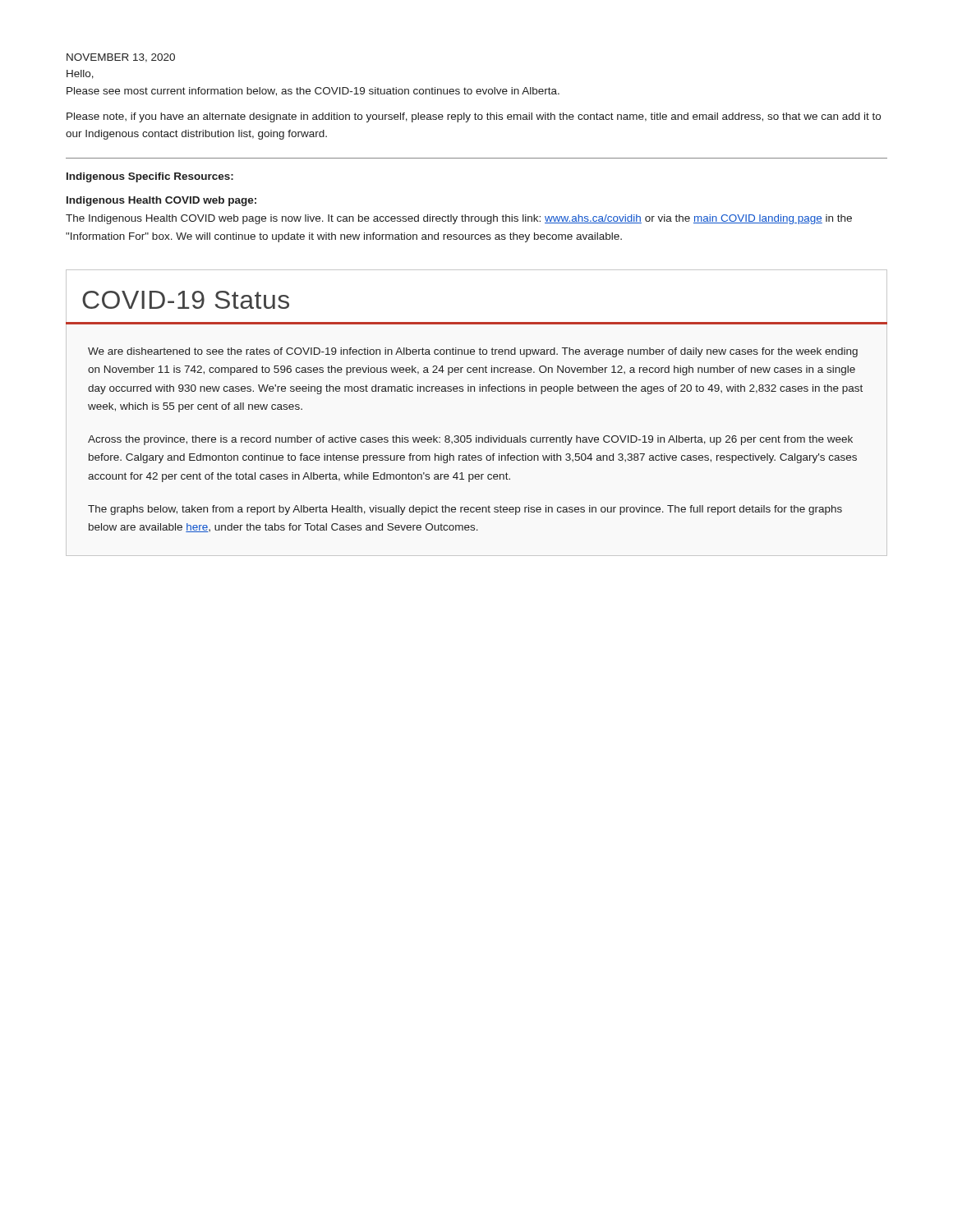This screenshot has width=953, height=1232.
Task: Point to the block beginning "Across the province, there is a record"
Action: [x=473, y=457]
